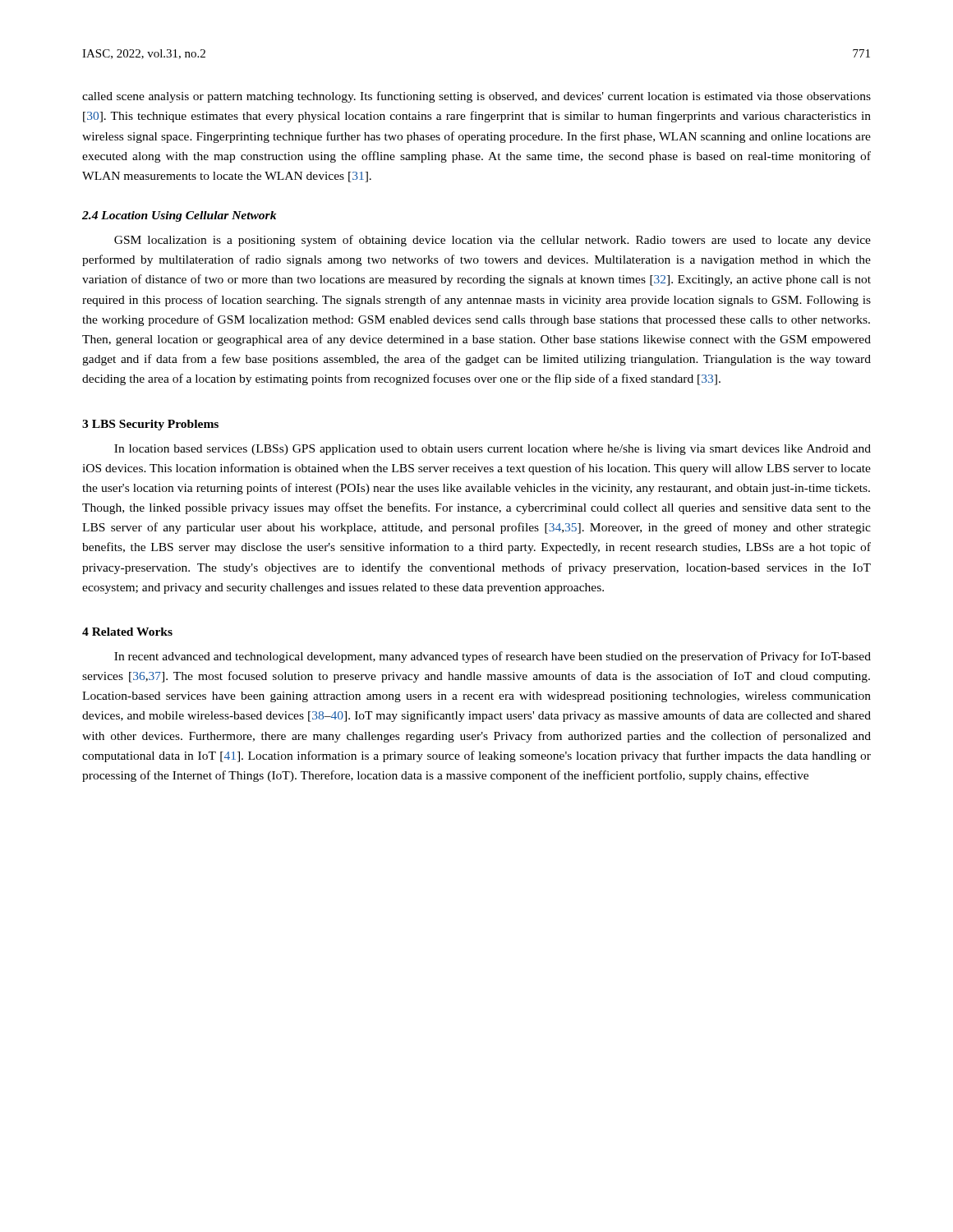Where is the passage that starts "called scene analysis or pattern matching technology. Its"?
Viewport: 953px width, 1232px height.
476,136
